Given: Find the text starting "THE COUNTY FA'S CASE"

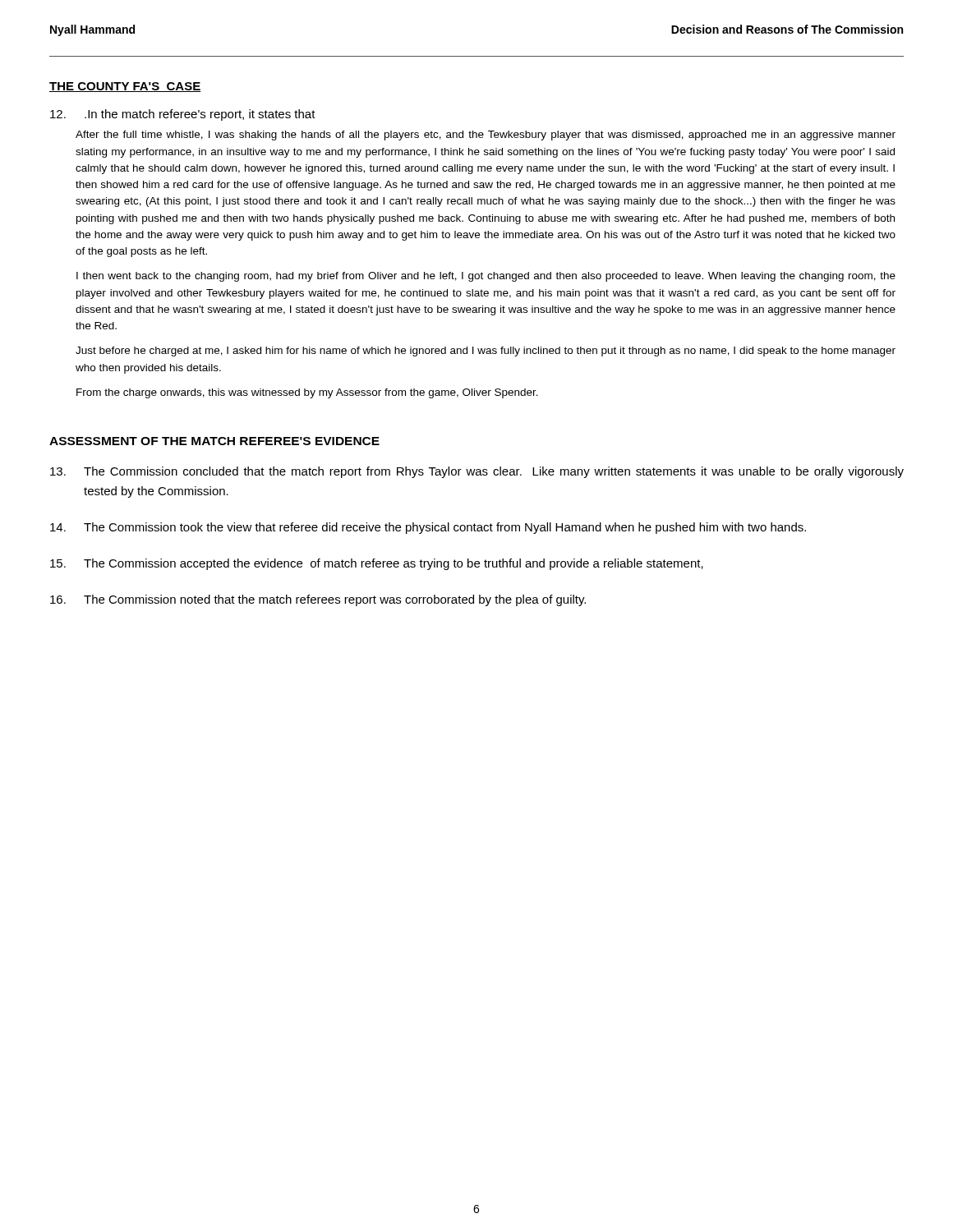Looking at the screenshot, I should pyautogui.click(x=125, y=86).
